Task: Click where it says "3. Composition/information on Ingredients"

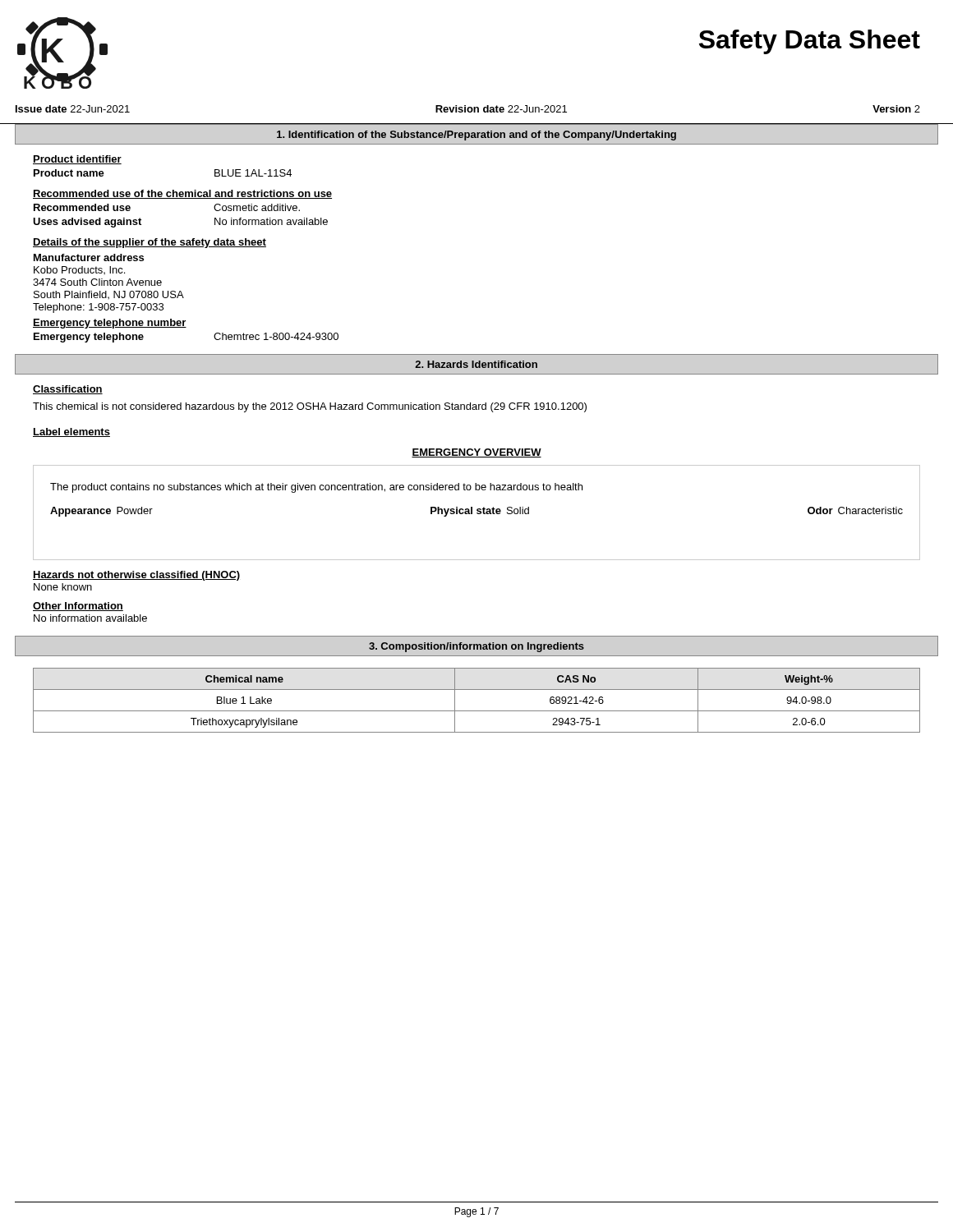Action: [x=476, y=646]
